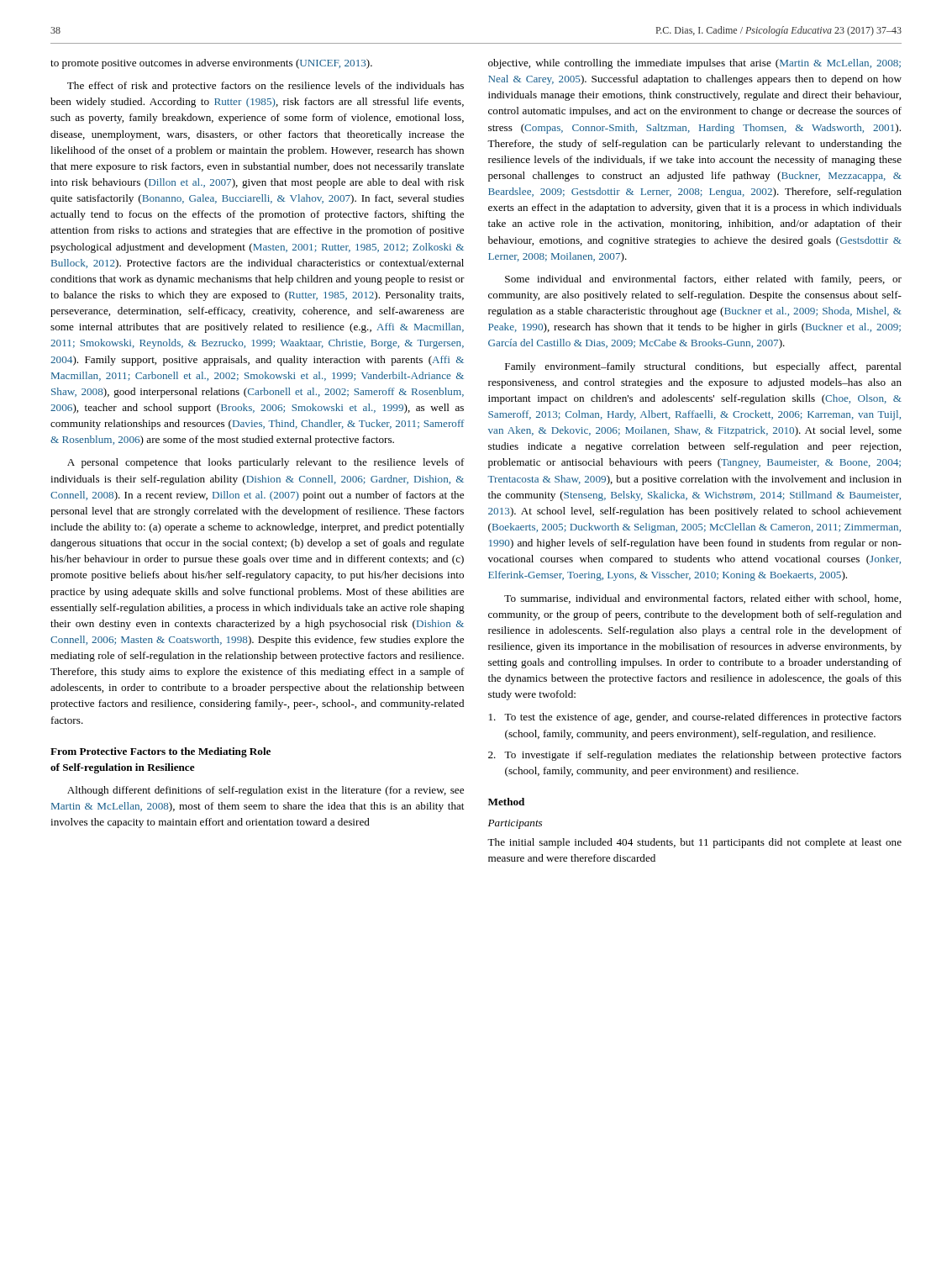Click on the element starting "objective, while controlling the immediate impulses that arise"

pos(695,378)
